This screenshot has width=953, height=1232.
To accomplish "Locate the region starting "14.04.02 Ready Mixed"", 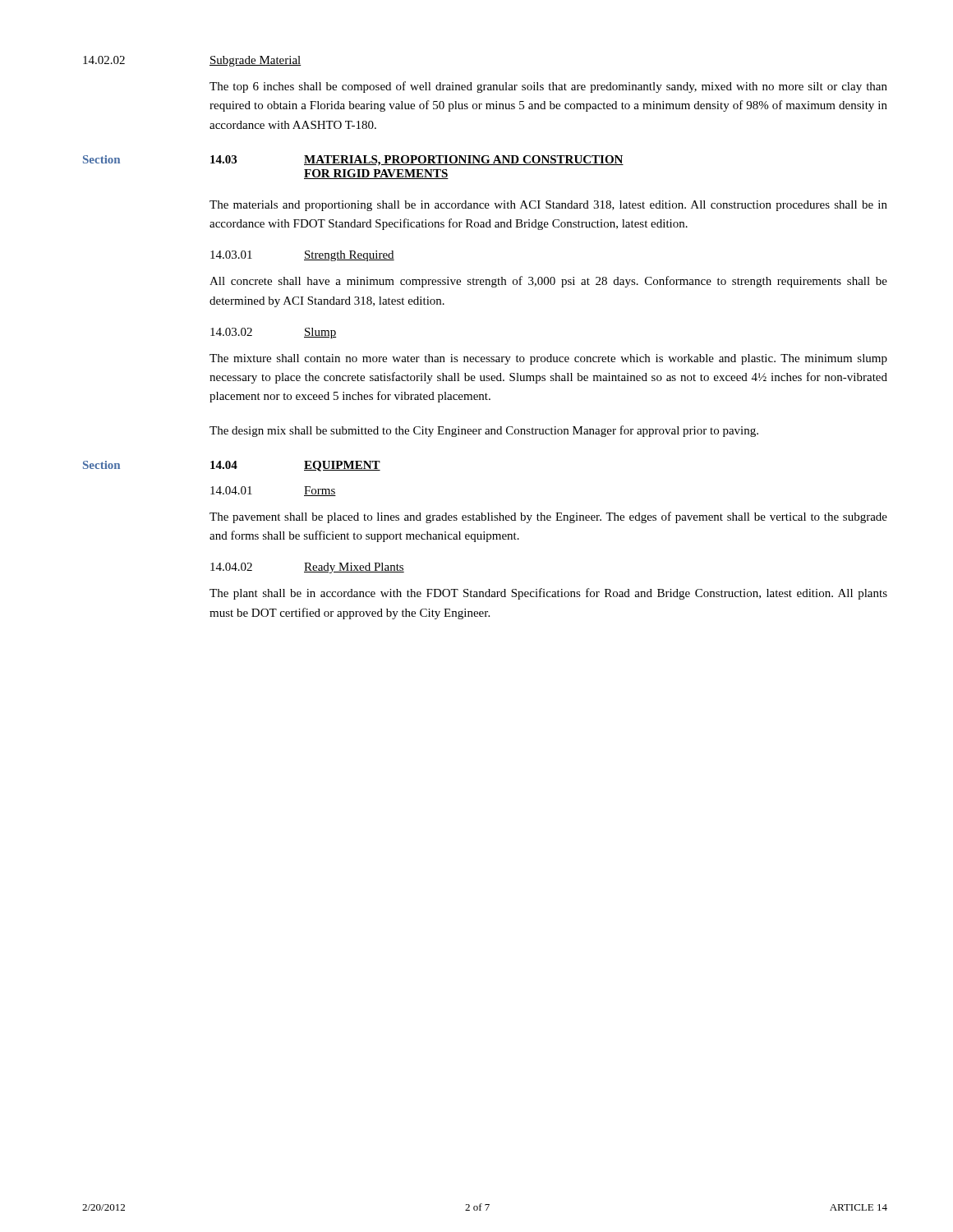I will (x=307, y=567).
